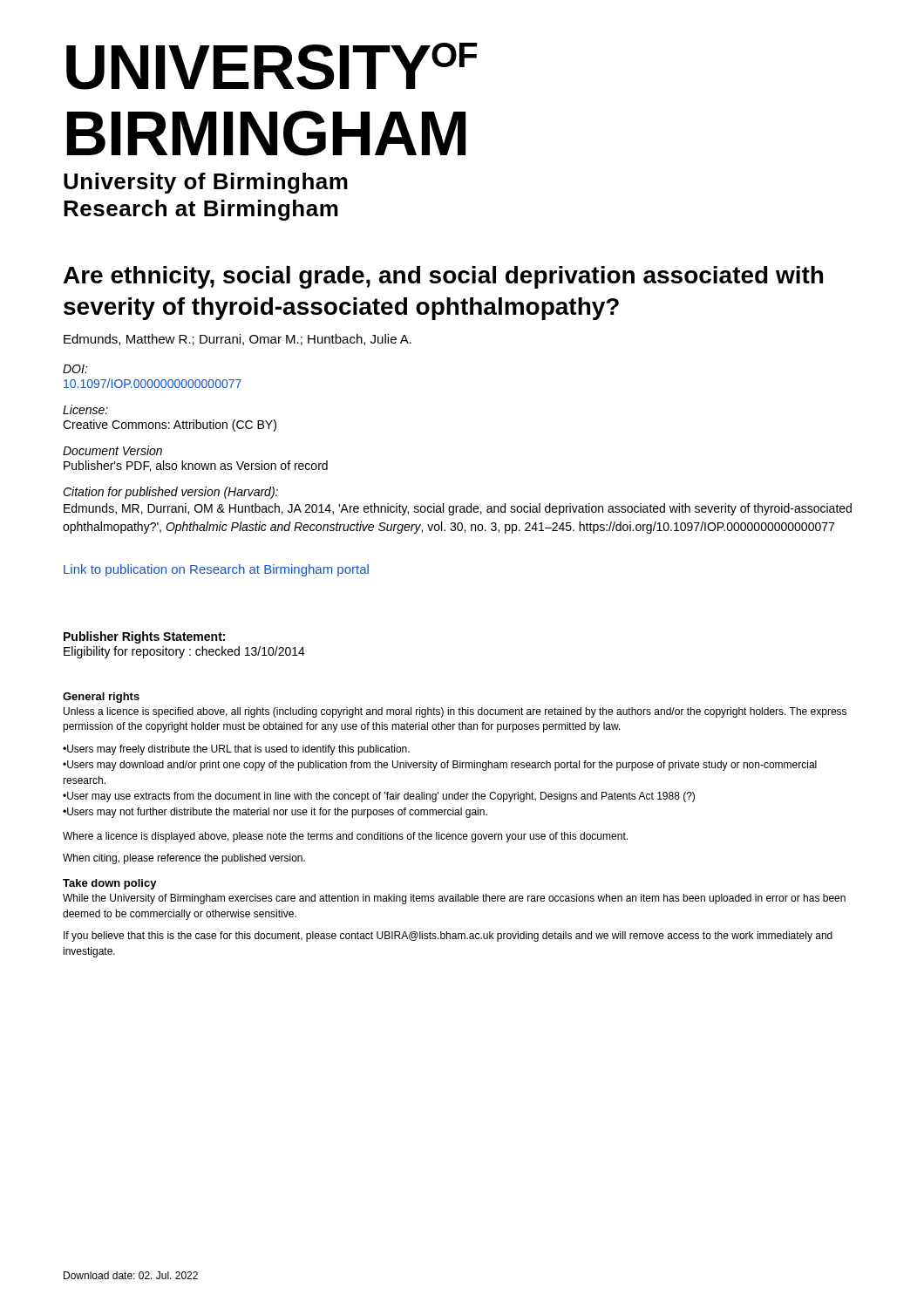Image resolution: width=924 pixels, height=1308 pixels.
Task: Find the block on this page that starts "Publisher Rights Statement: Eligibility for"
Action: point(144,637)
